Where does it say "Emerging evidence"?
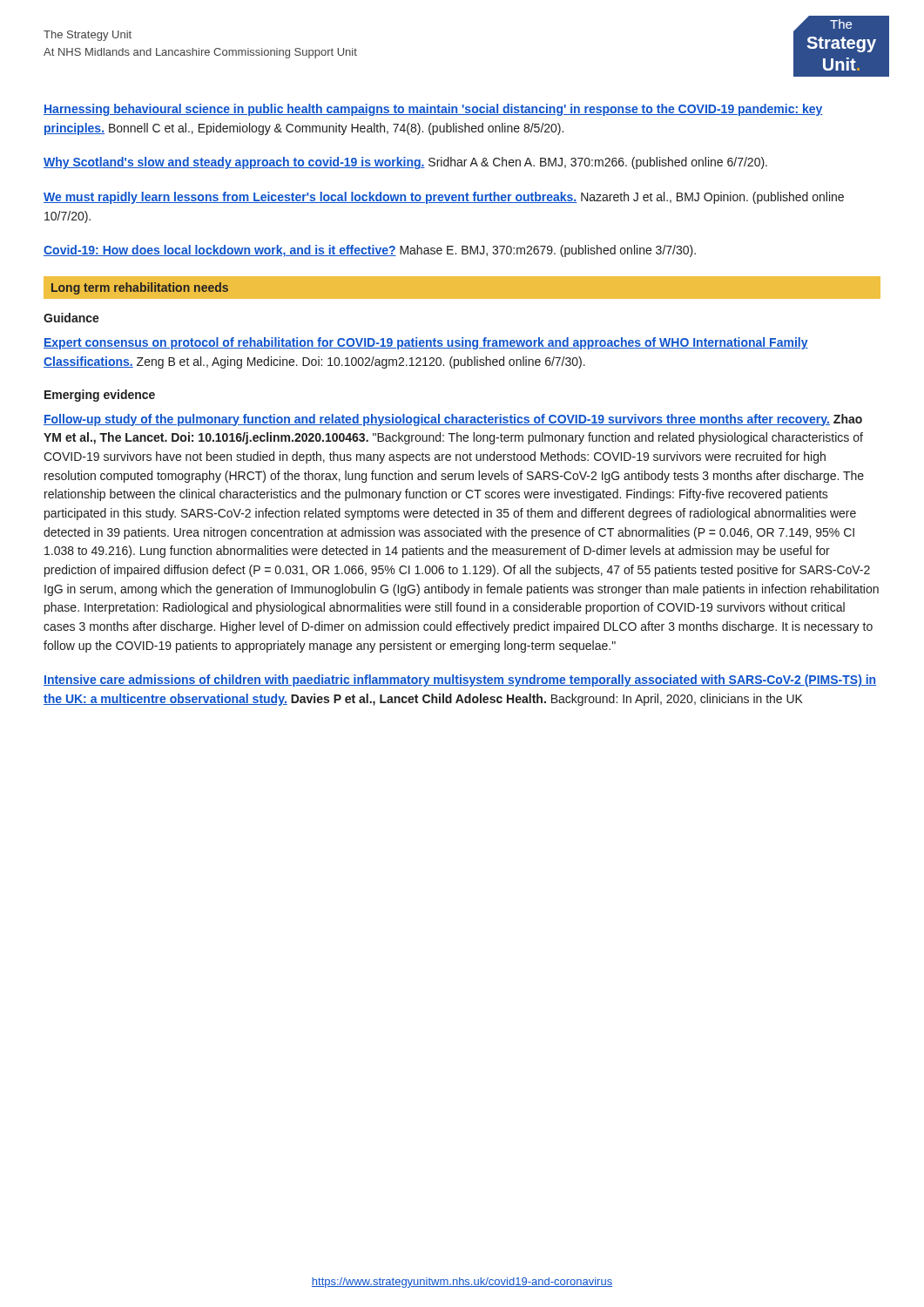 pos(99,394)
